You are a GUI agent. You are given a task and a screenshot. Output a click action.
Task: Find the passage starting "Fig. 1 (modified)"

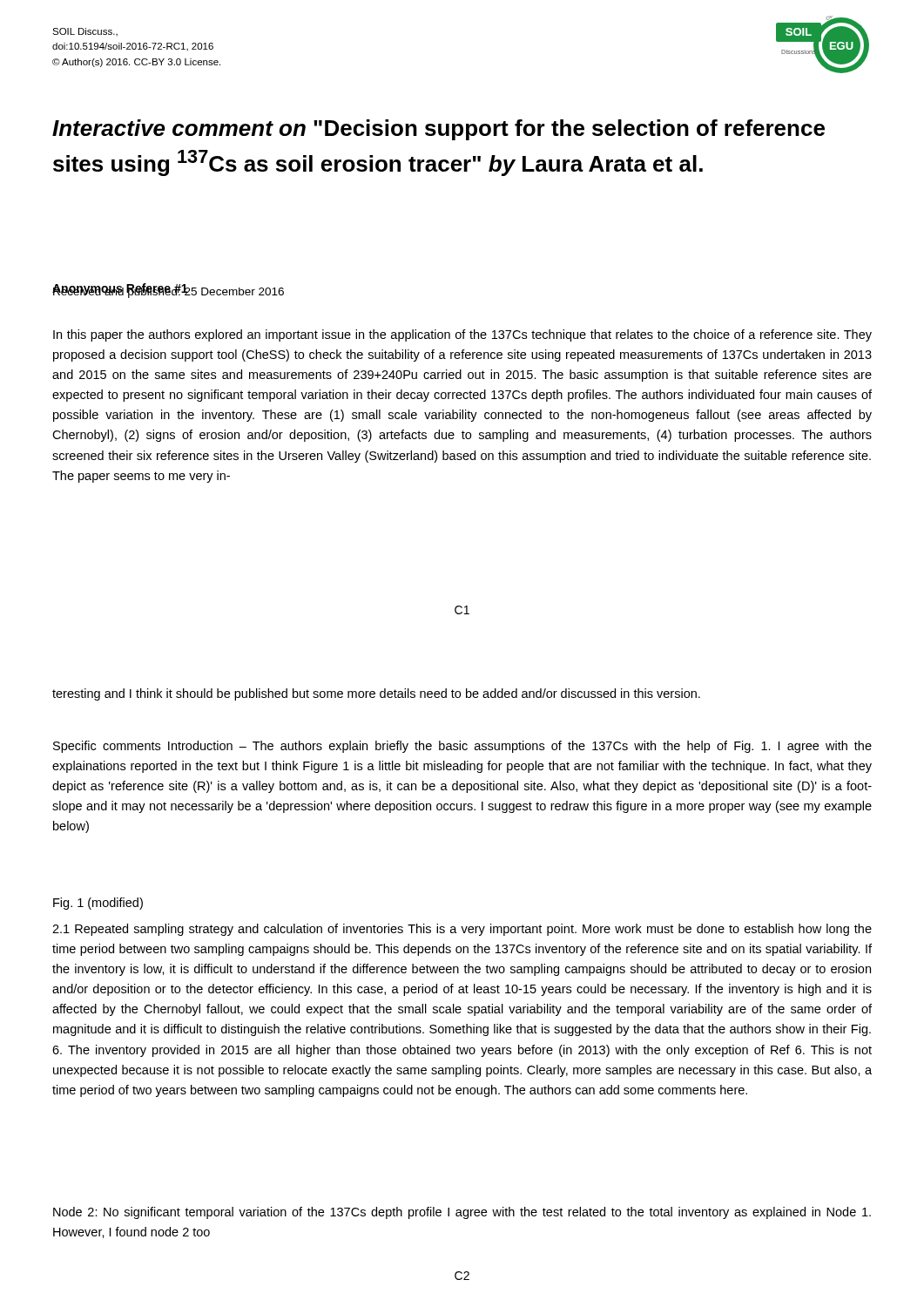point(98,904)
